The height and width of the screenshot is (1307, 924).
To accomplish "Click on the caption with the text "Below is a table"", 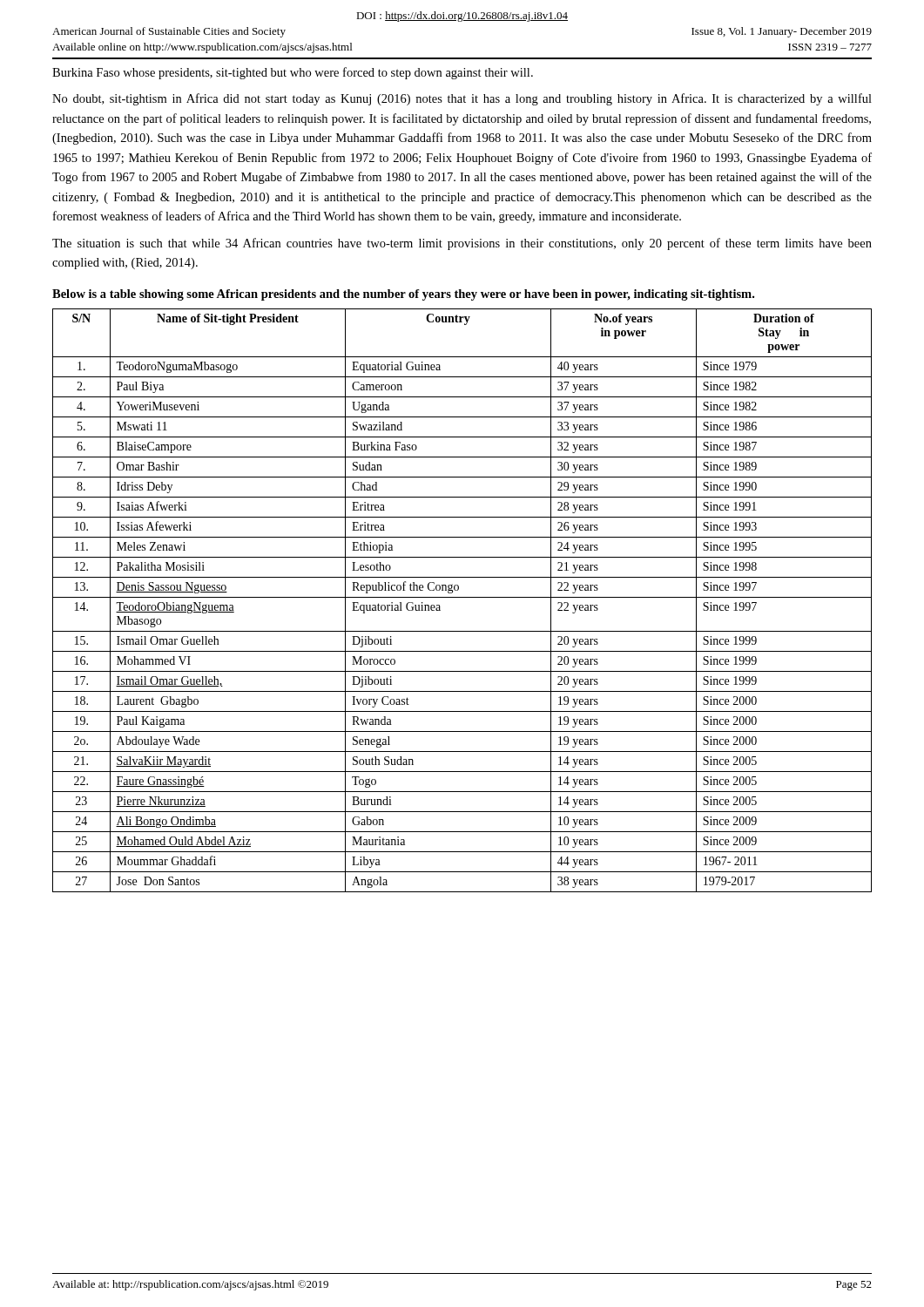I will 404,293.
